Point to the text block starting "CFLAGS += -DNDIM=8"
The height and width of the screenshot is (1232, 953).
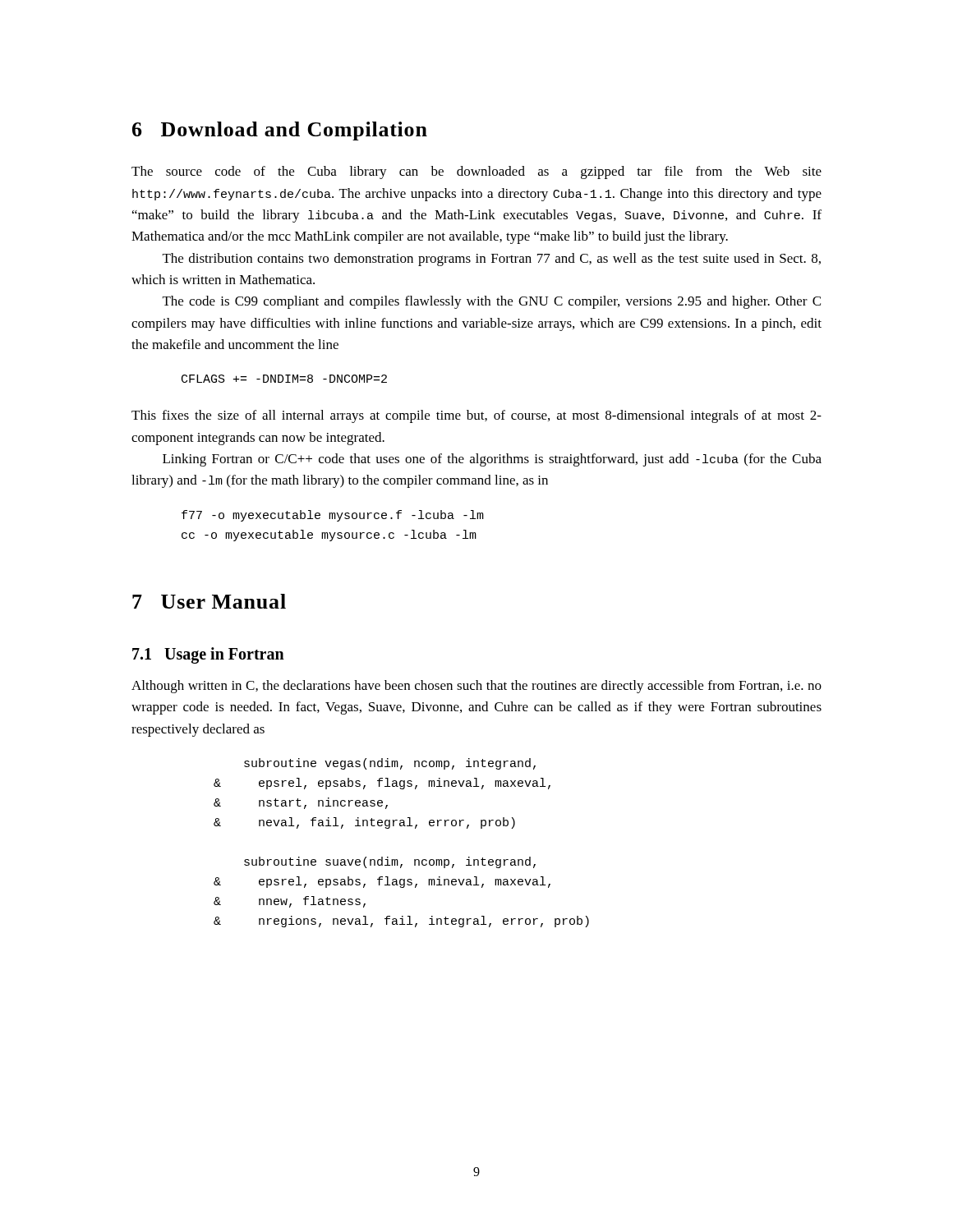tap(284, 379)
